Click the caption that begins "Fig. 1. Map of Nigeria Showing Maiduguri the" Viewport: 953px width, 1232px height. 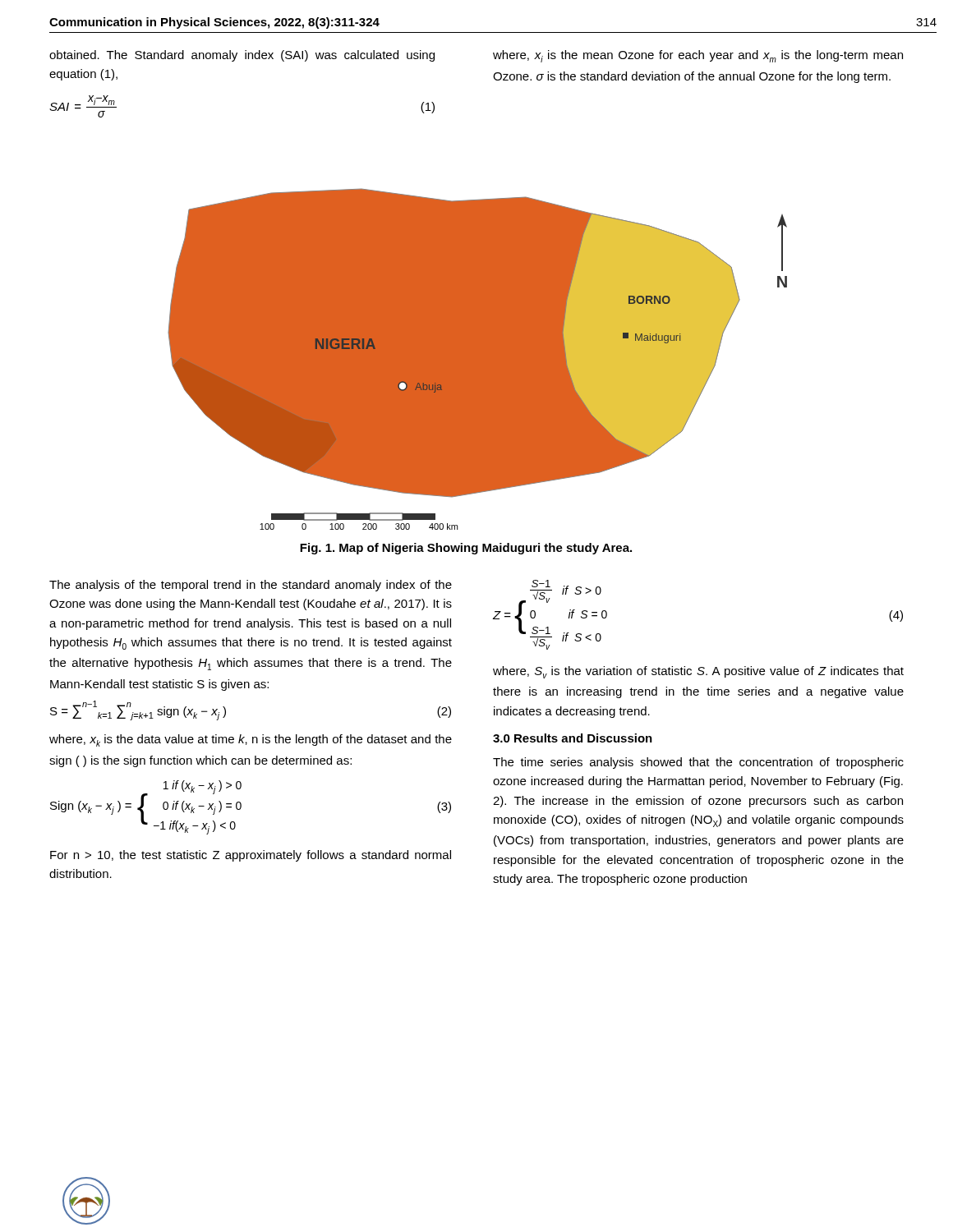(466, 547)
